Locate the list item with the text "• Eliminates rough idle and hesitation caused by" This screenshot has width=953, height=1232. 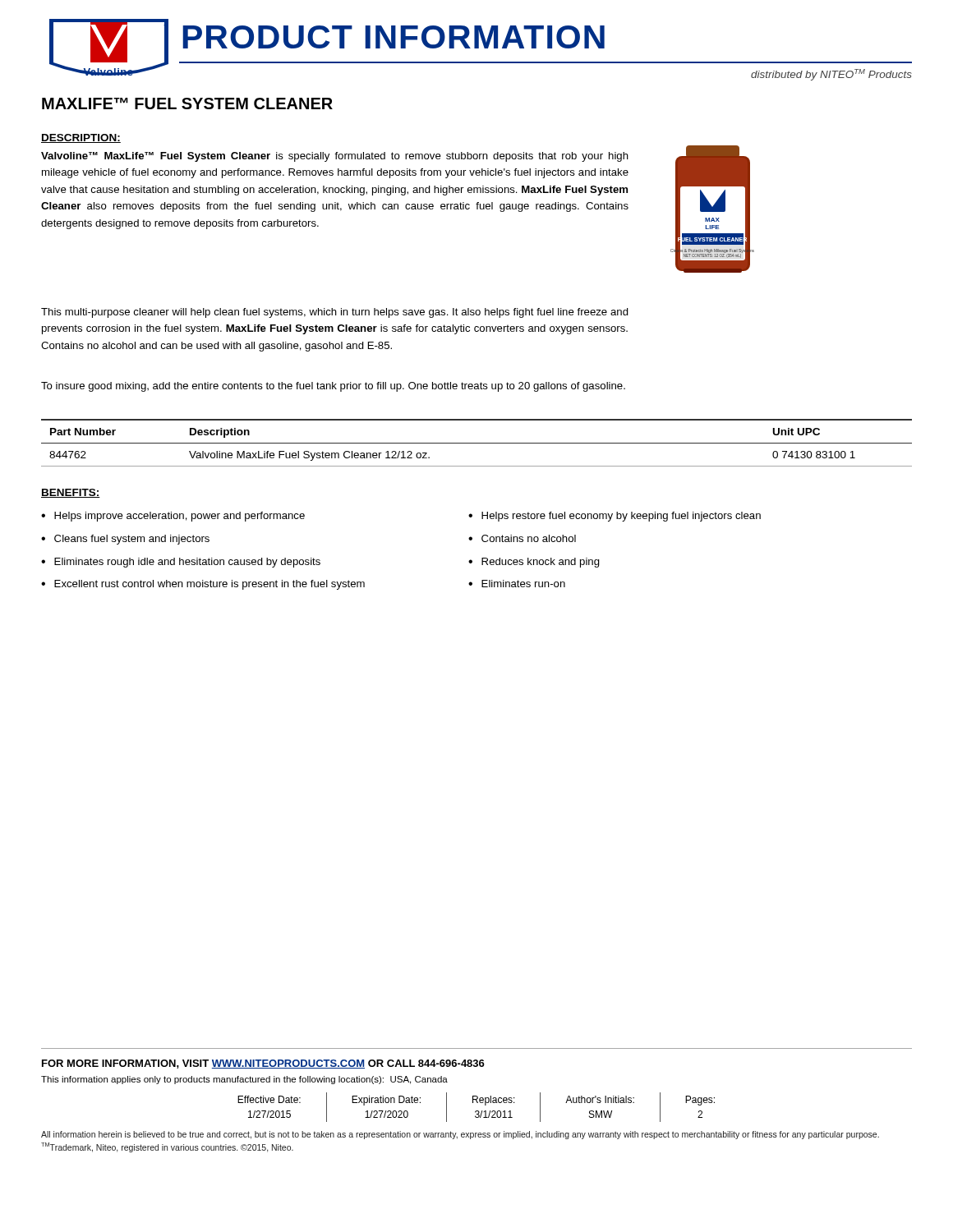pos(181,561)
